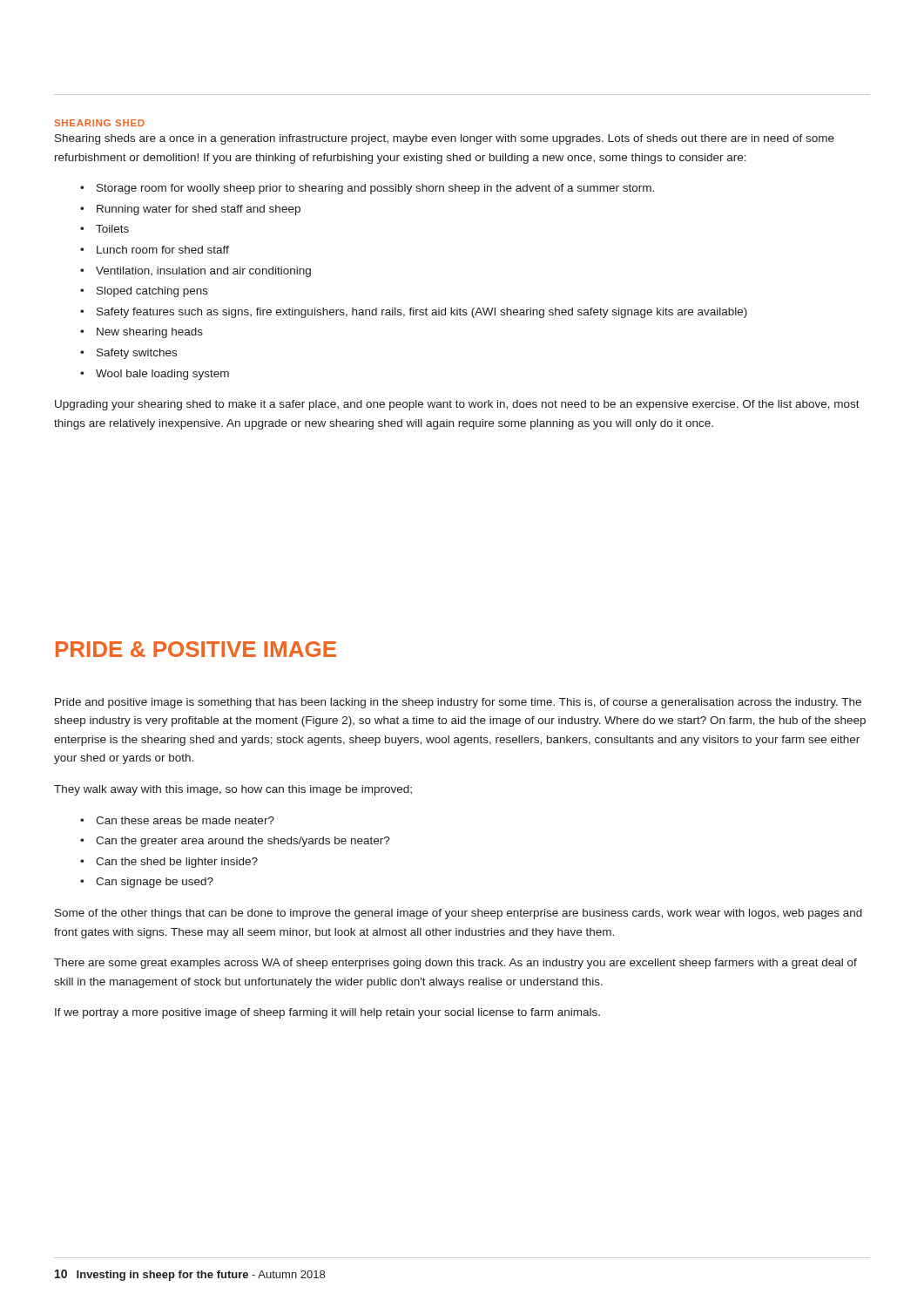The image size is (924, 1307).
Task: Point to the passage starting "PRIDE & POSITIVE"
Action: (x=196, y=650)
